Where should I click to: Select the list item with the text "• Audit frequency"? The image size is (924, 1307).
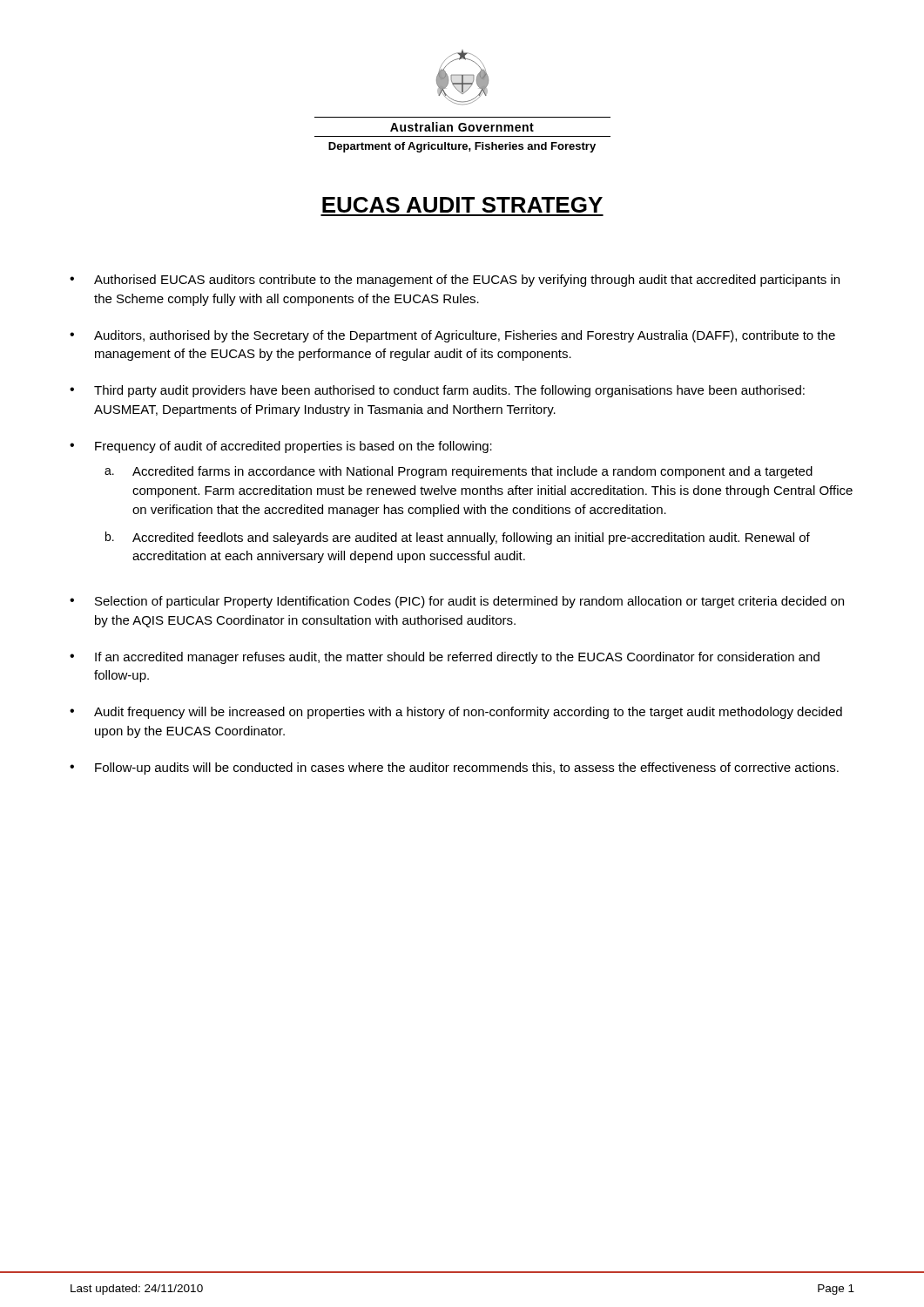462,721
